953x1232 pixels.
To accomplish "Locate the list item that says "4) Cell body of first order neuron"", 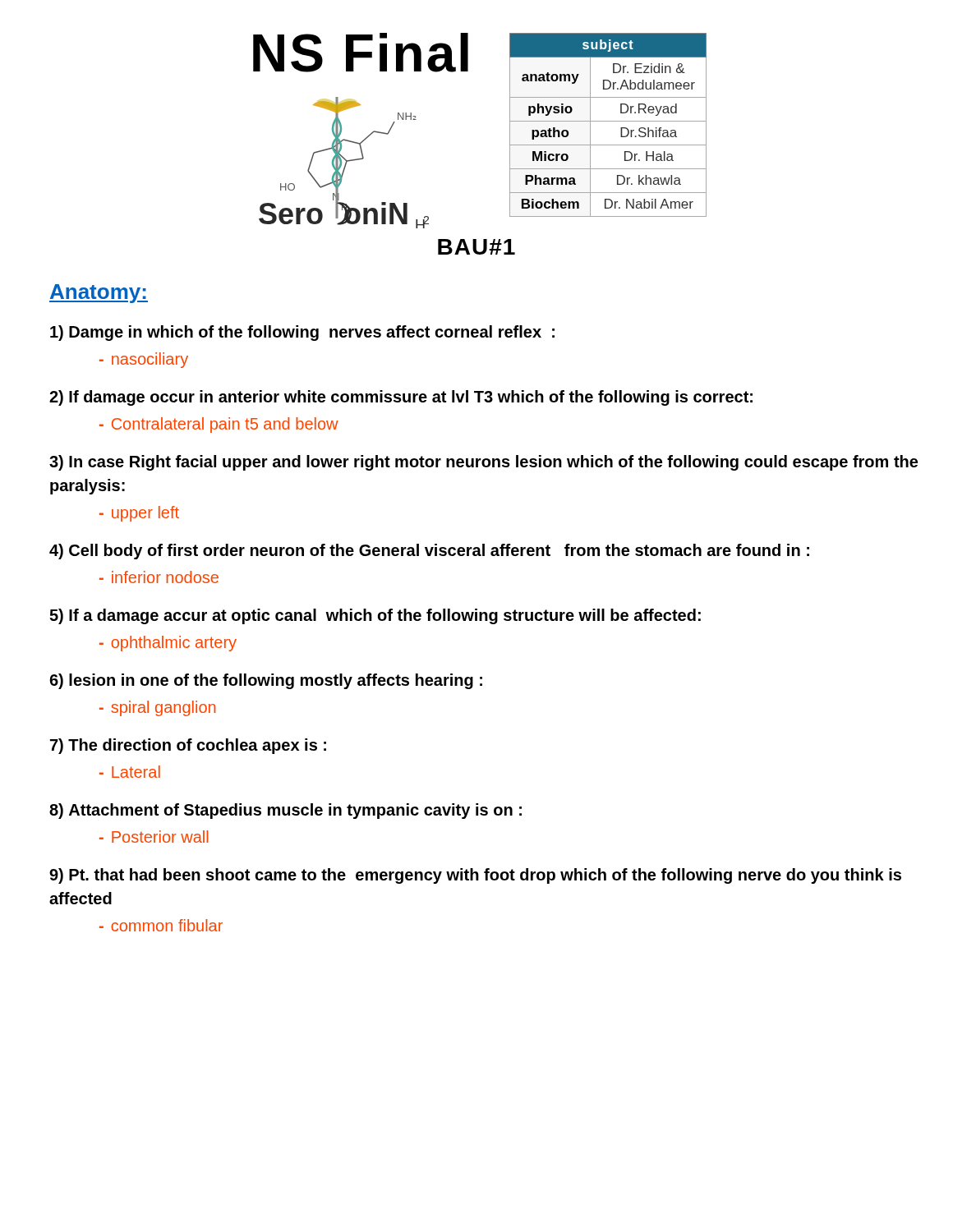I will pos(430,550).
